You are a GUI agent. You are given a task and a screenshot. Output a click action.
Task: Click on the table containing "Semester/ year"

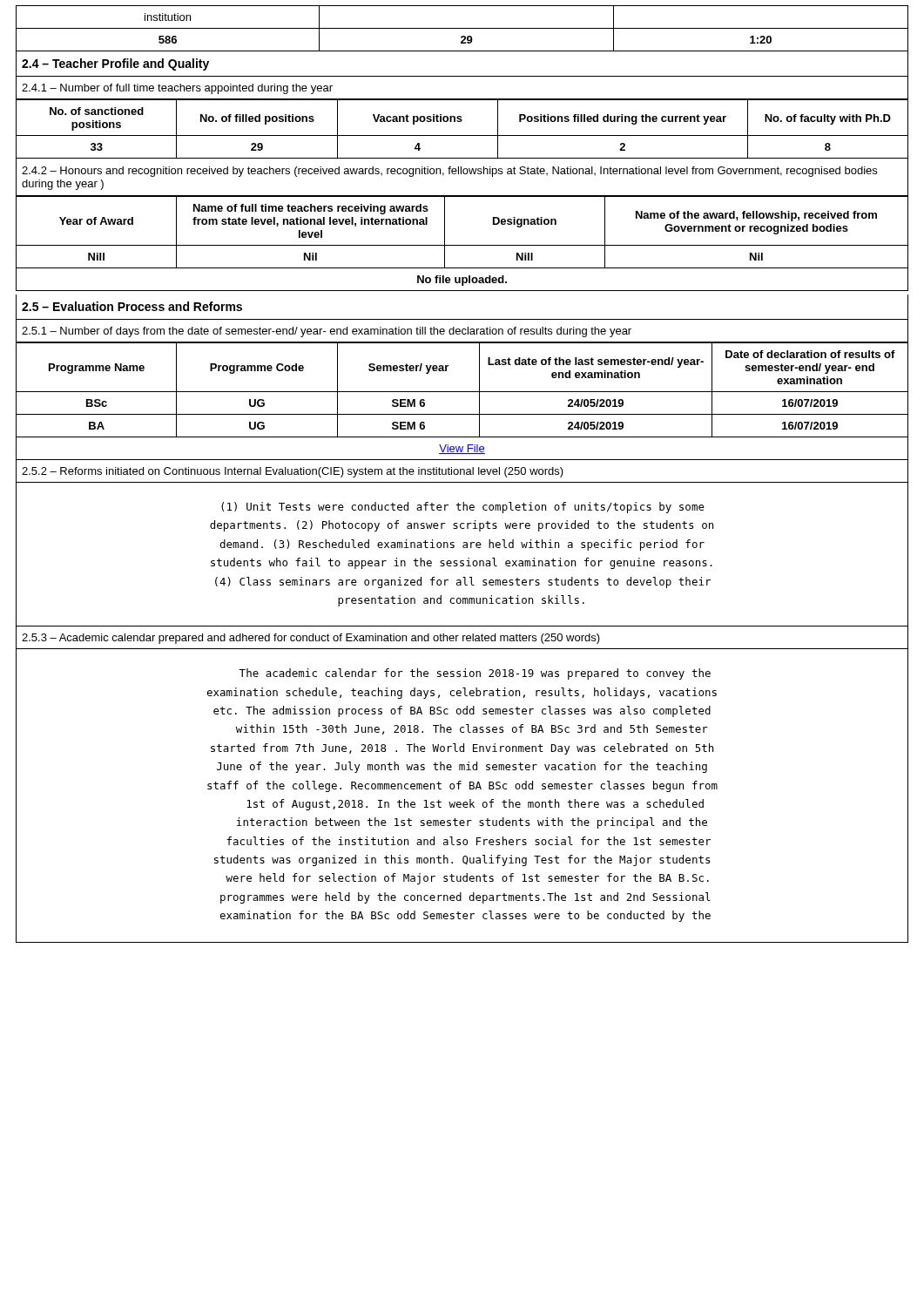[462, 401]
